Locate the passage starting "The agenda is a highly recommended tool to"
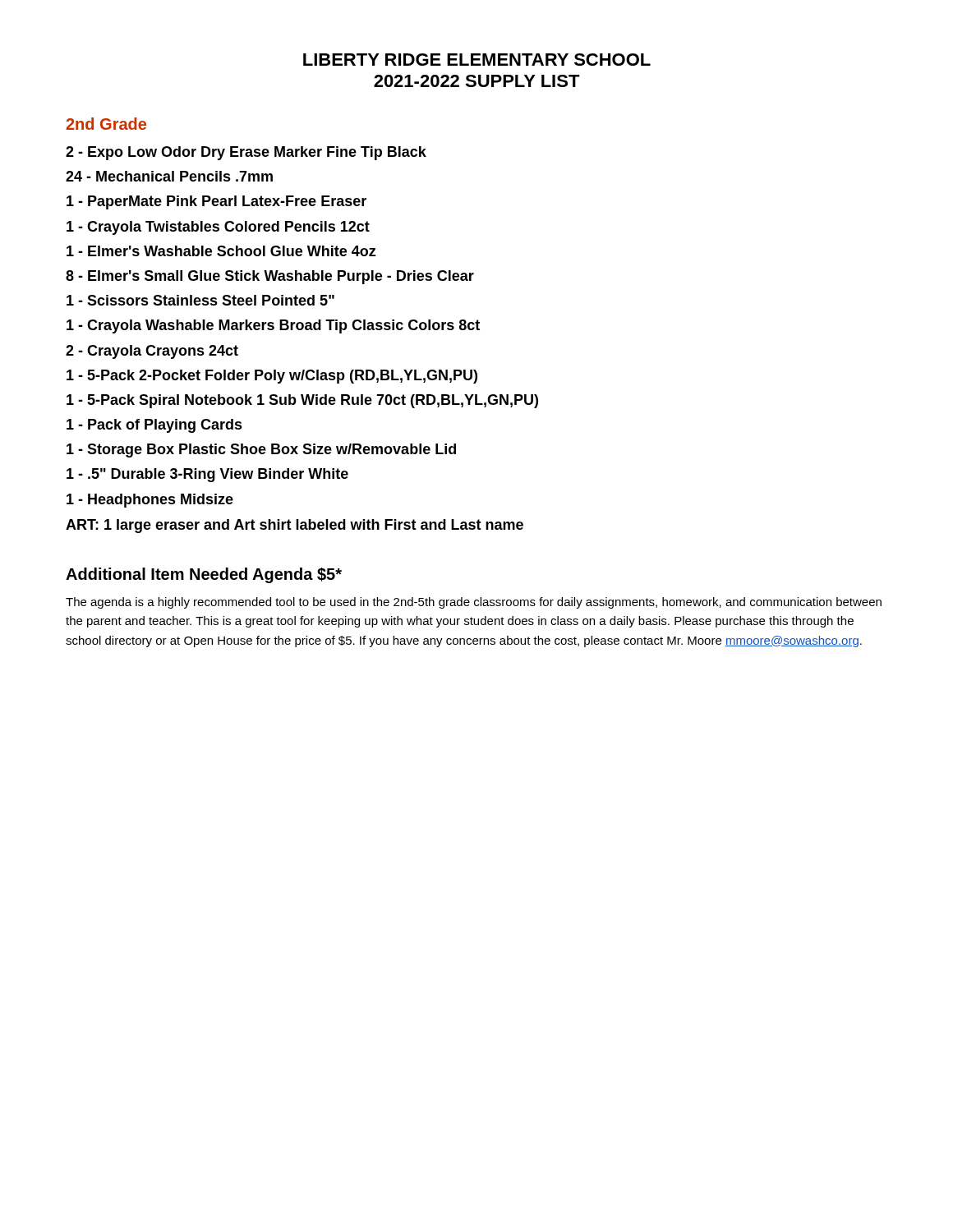953x1232 pixels. (474, 621)
